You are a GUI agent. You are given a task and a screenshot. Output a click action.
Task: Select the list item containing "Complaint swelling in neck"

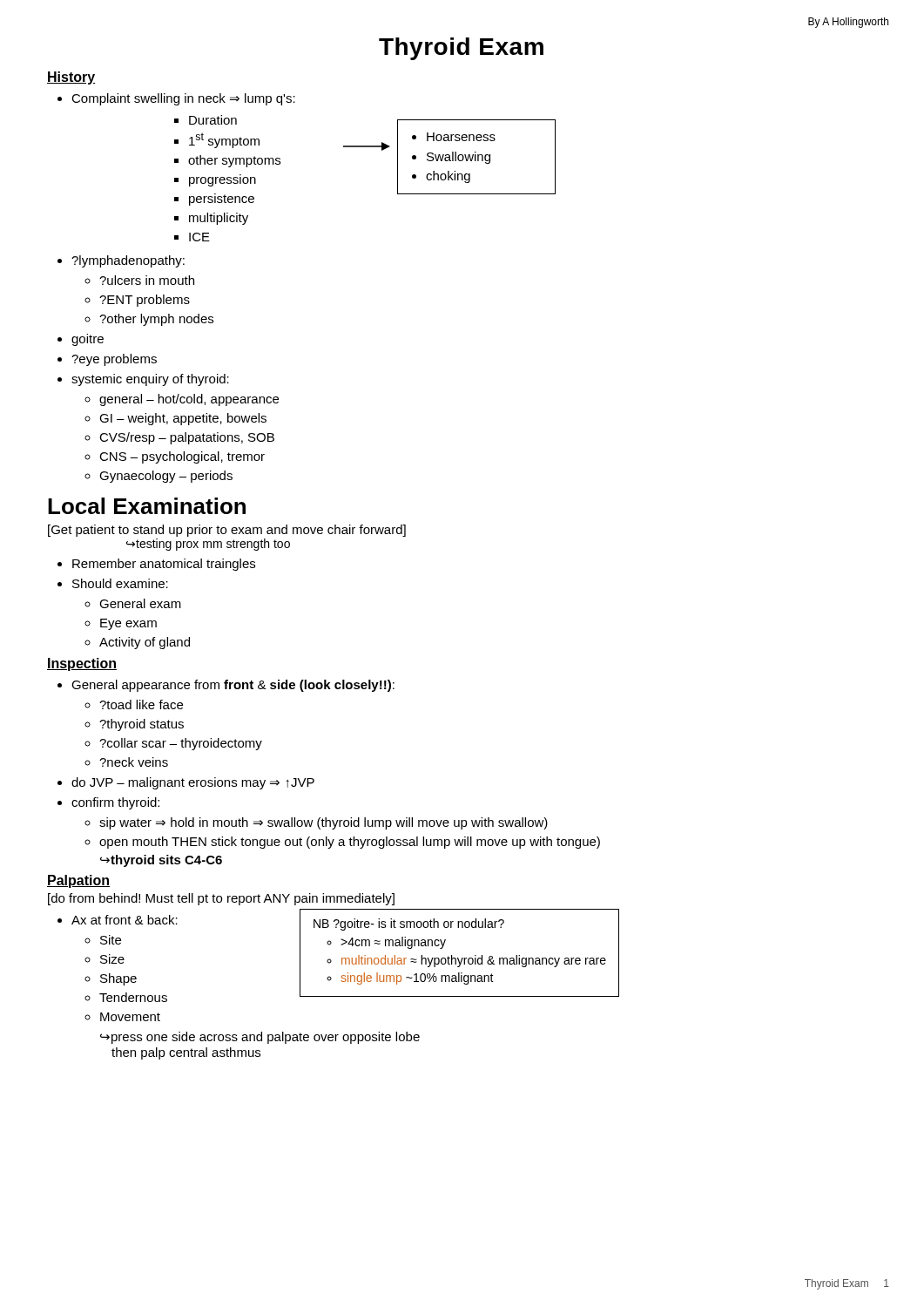tap(474, 169)
